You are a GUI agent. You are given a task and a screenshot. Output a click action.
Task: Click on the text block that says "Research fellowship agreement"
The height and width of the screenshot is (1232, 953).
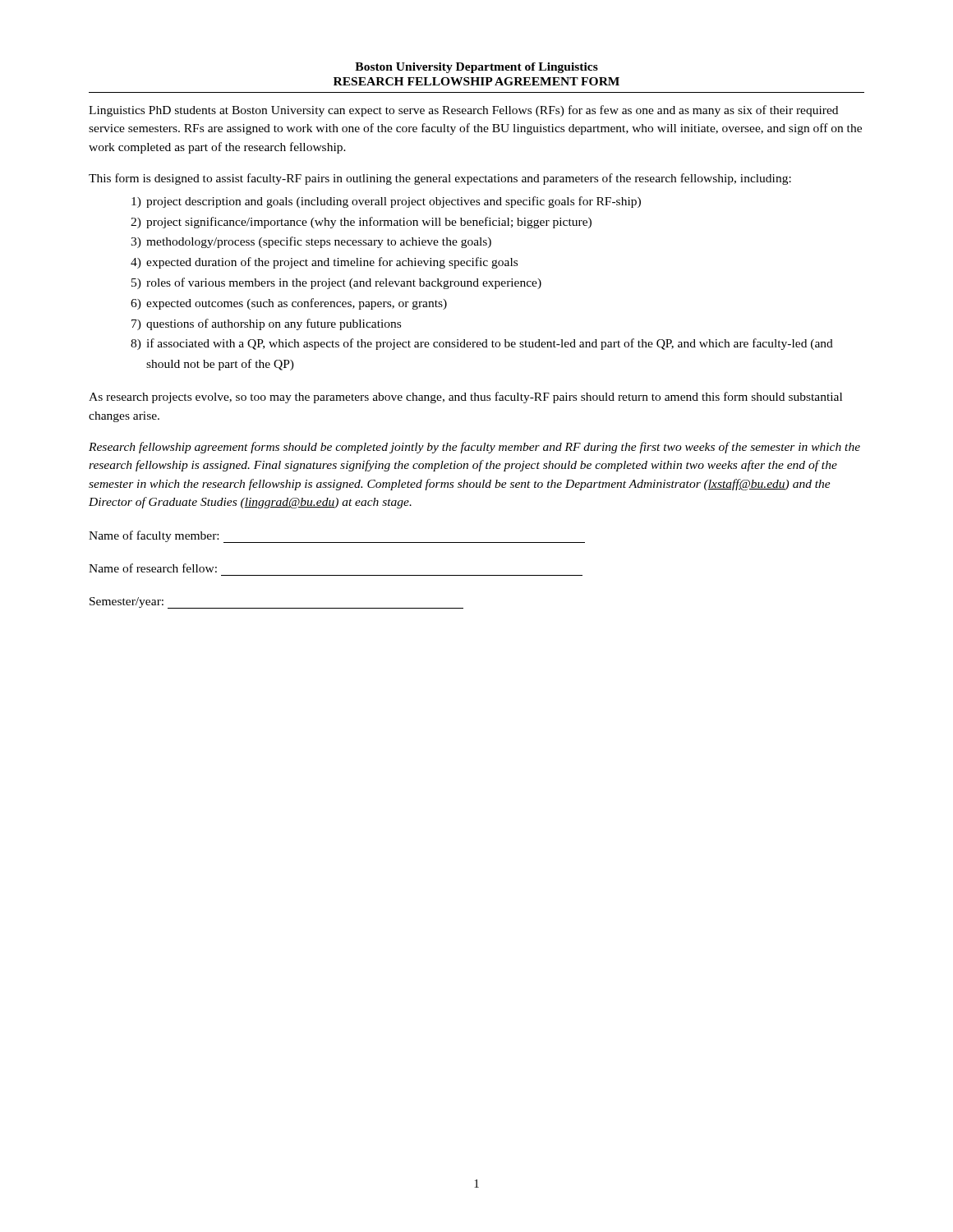[x=474, y=474]
